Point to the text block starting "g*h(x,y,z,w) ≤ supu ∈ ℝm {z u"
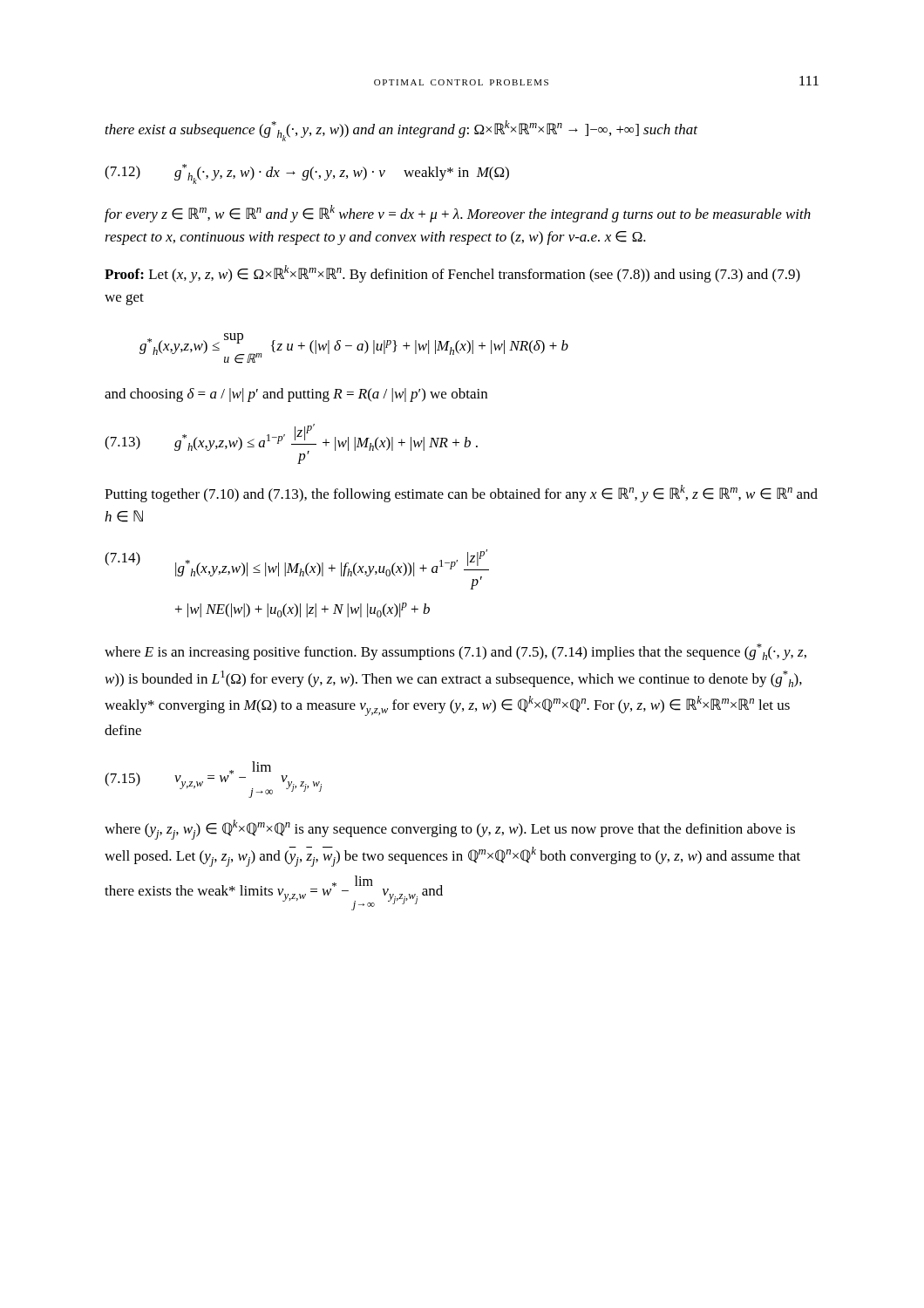The image size is (924, 1308). [354, 347]
